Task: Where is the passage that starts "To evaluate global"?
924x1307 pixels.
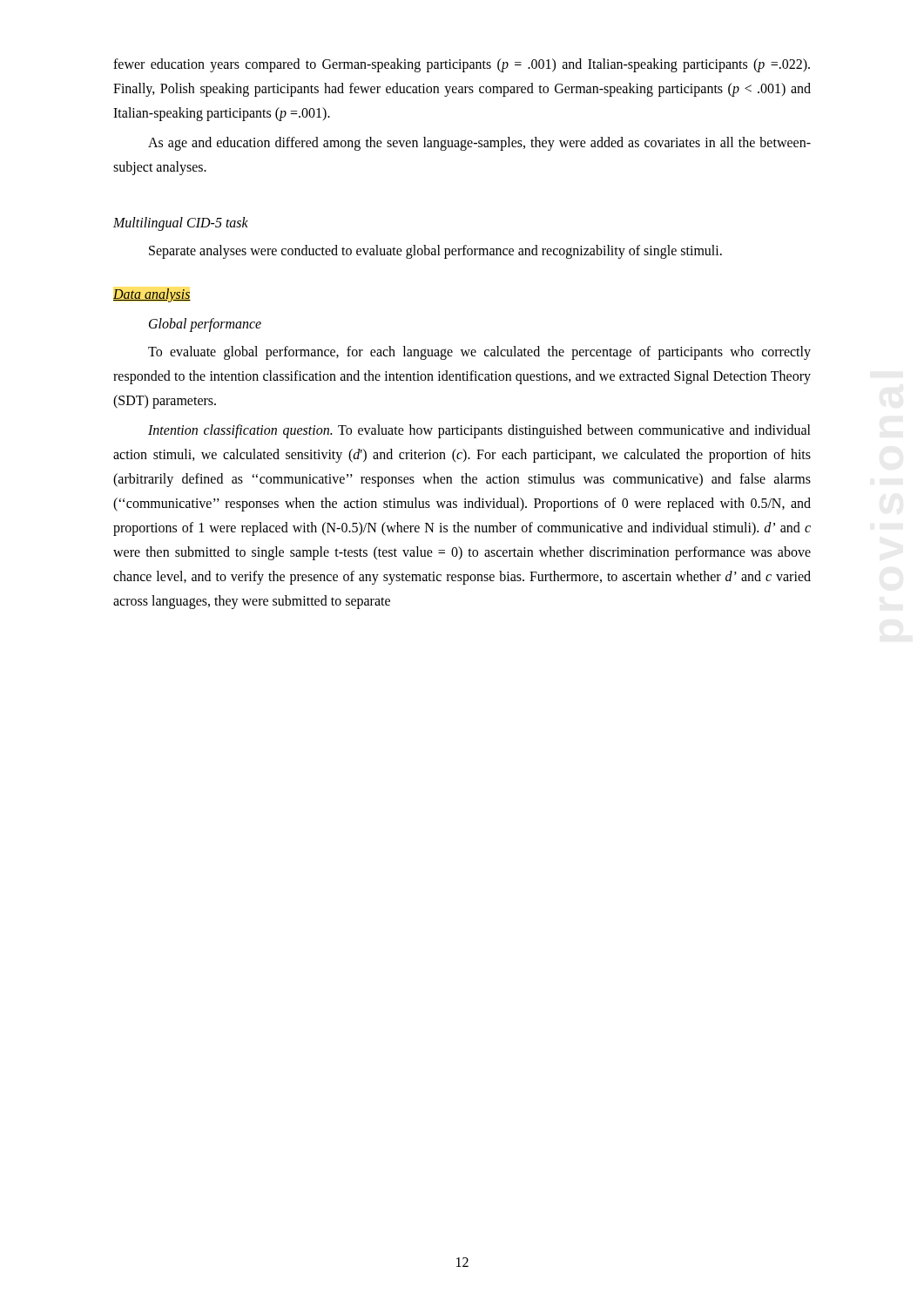Action: (x=462, y=376)
